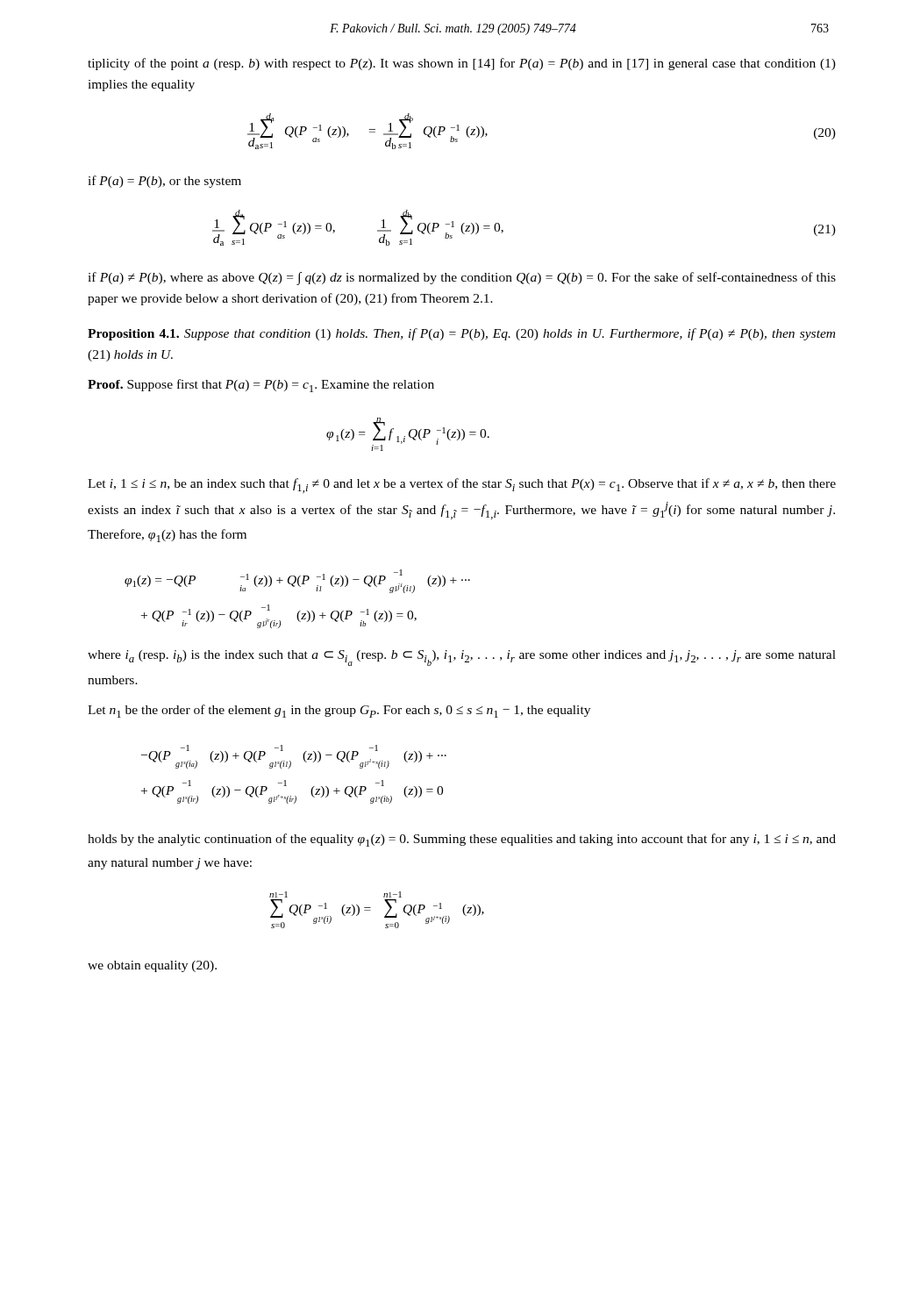Viewport: 906px width, 1316px height.
Task: Click on the text block that says "holds by the analytic"
Action: coord(462,851)
